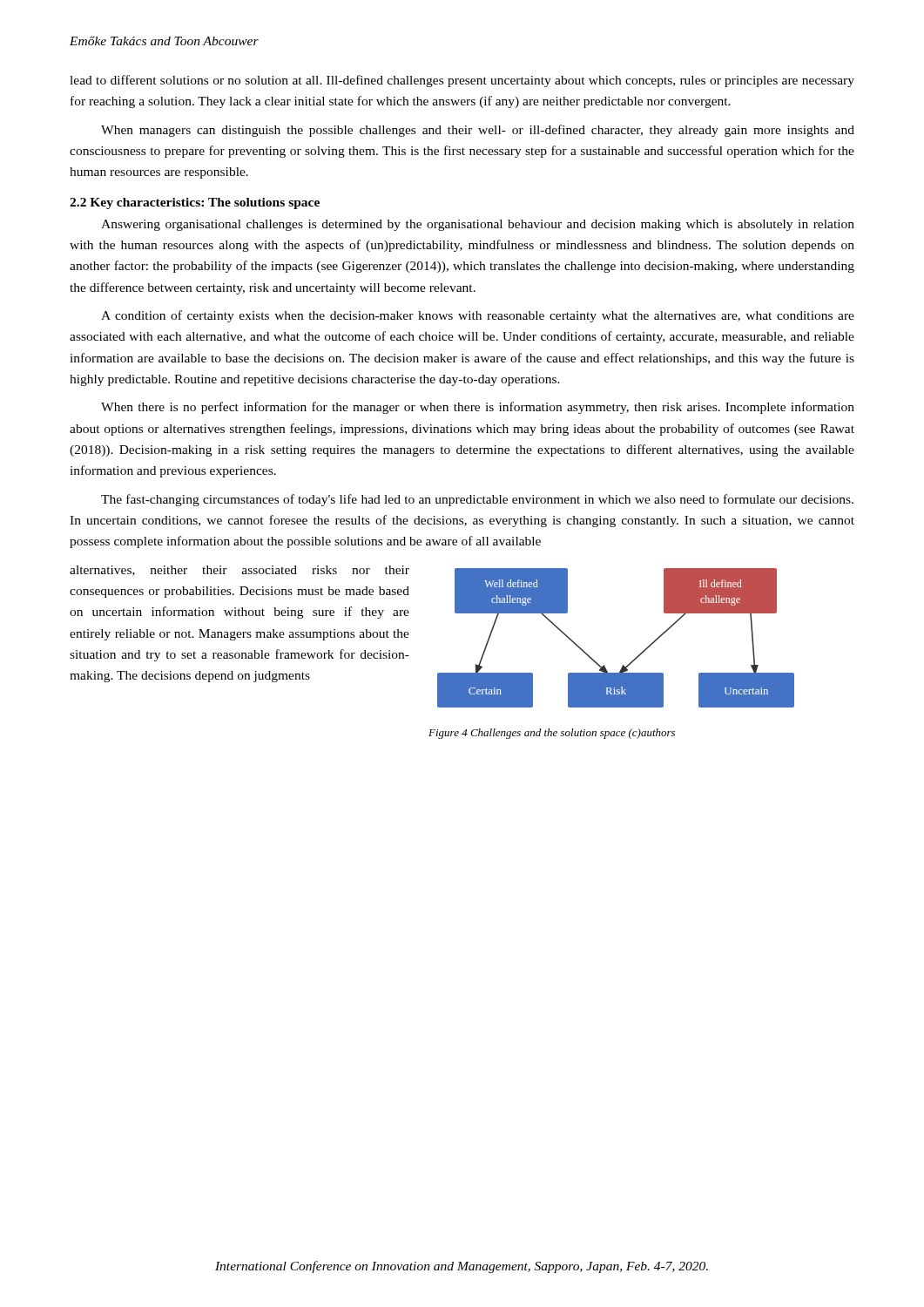Locate the infographic

(x=616, y=640)
